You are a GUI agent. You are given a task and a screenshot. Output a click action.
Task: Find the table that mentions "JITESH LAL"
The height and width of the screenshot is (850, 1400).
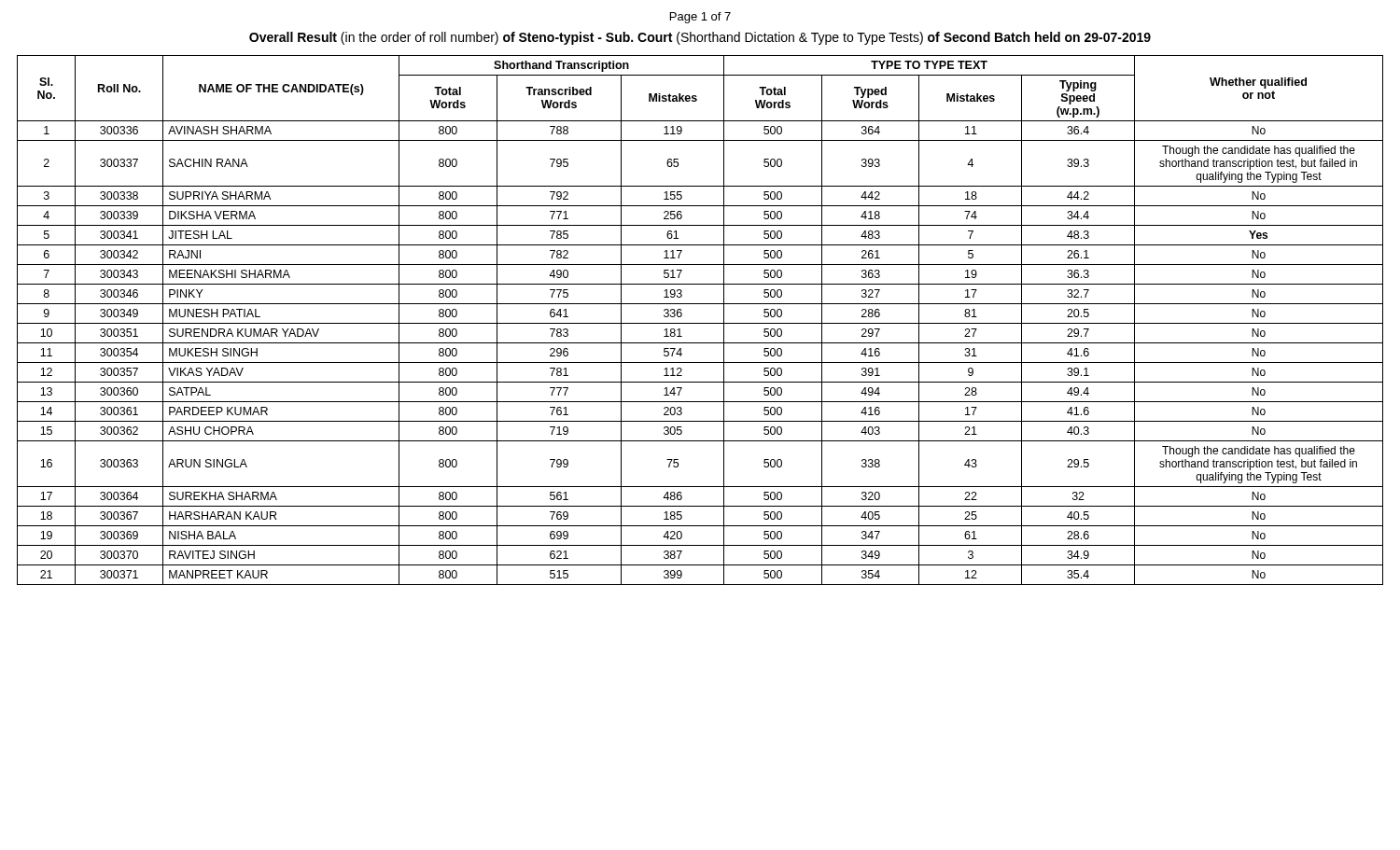click(700, 320)
